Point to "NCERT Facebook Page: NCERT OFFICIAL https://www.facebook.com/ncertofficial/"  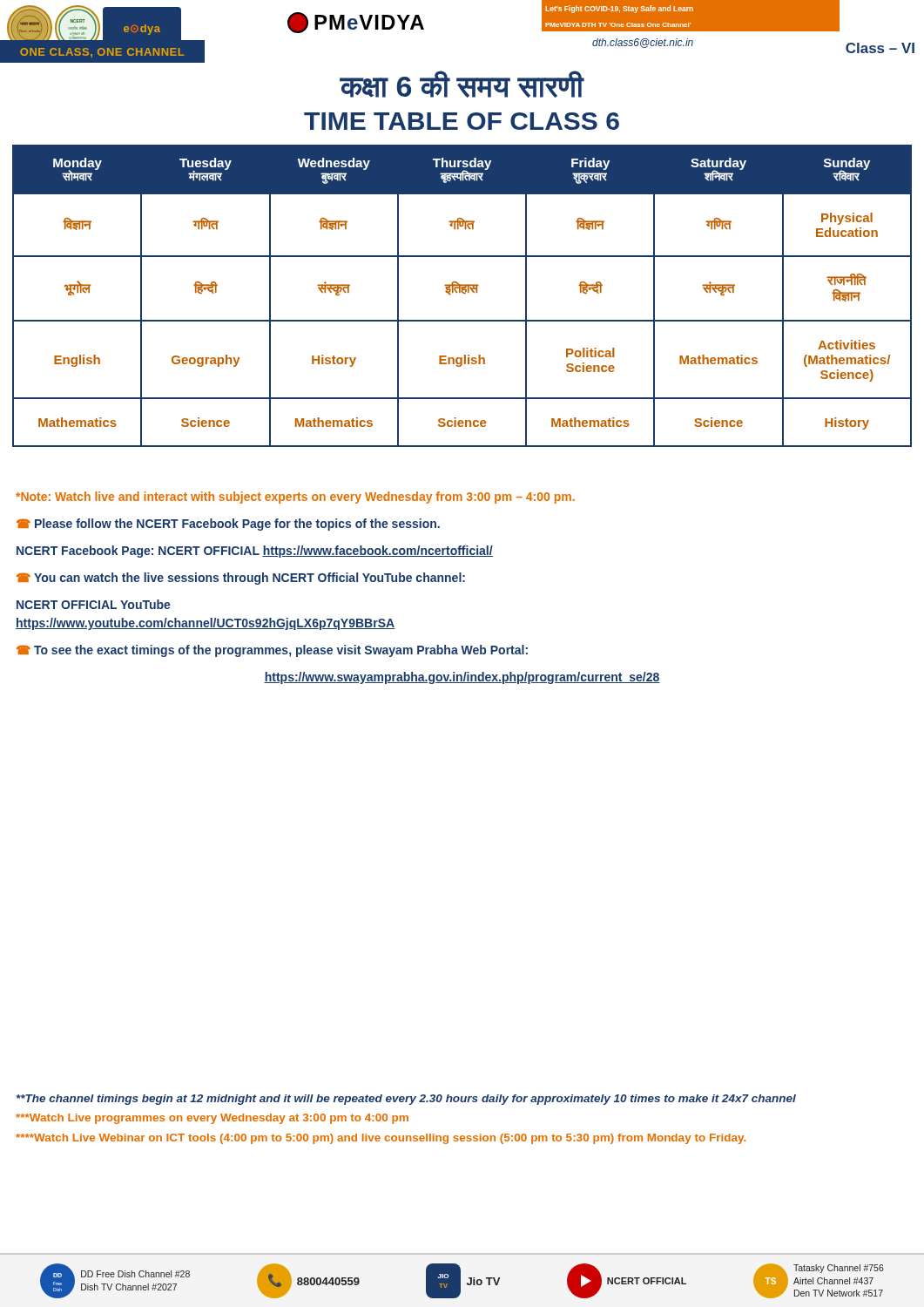pos(254,551)
